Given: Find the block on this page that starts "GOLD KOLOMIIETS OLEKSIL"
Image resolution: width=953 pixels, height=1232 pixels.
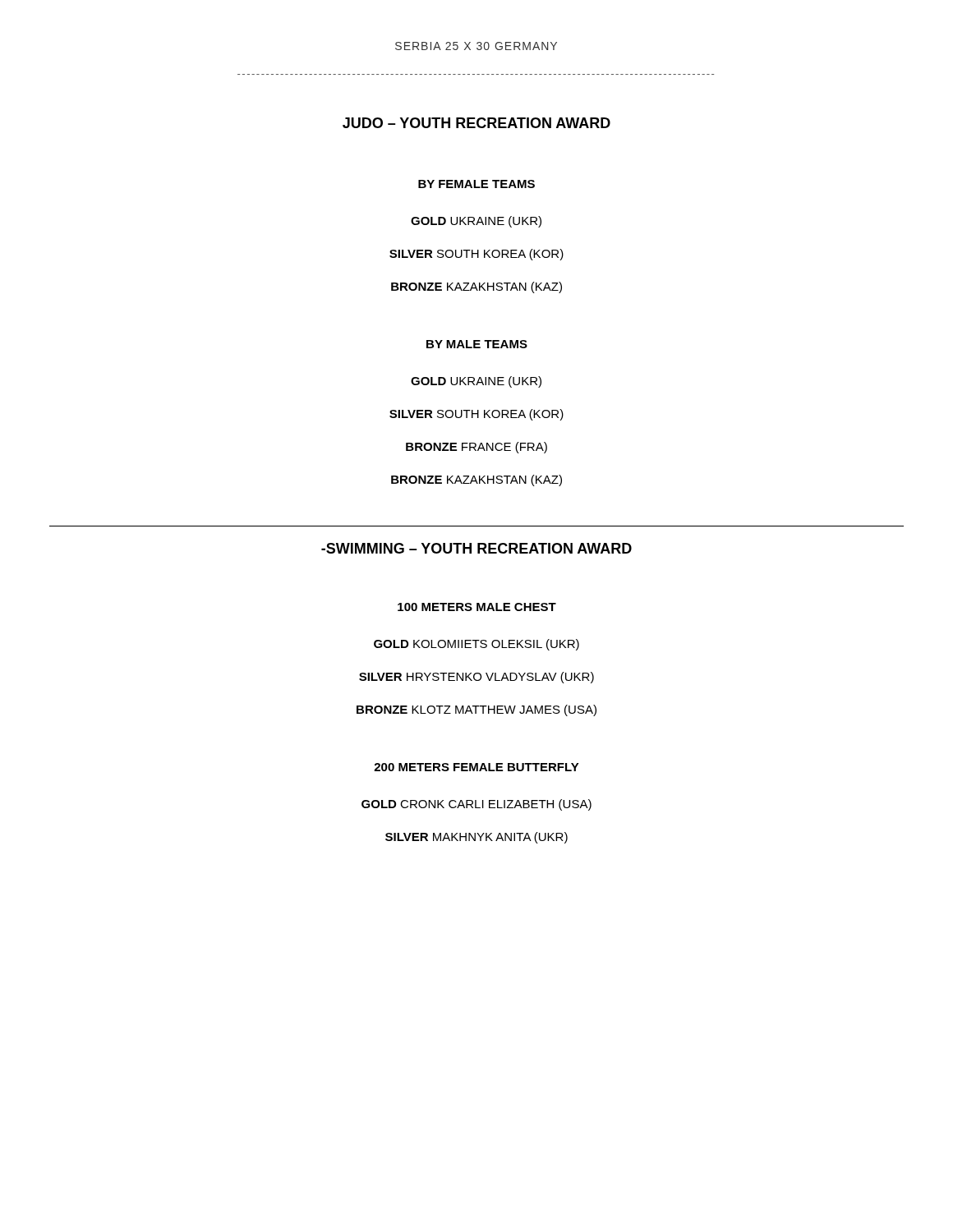Looking at the screenshot, I should tap(476, 644).
